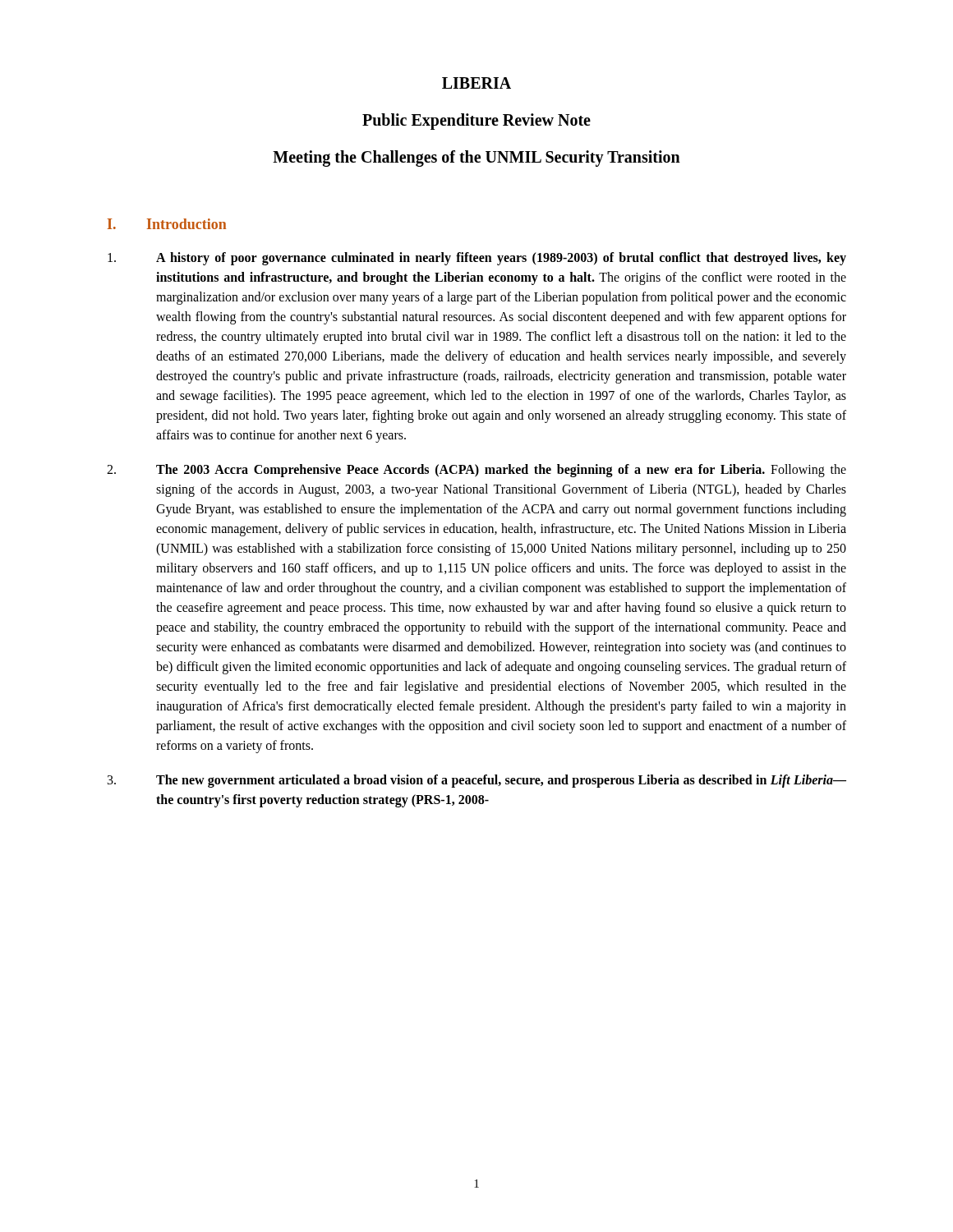Click the section header

click(167, 225)
